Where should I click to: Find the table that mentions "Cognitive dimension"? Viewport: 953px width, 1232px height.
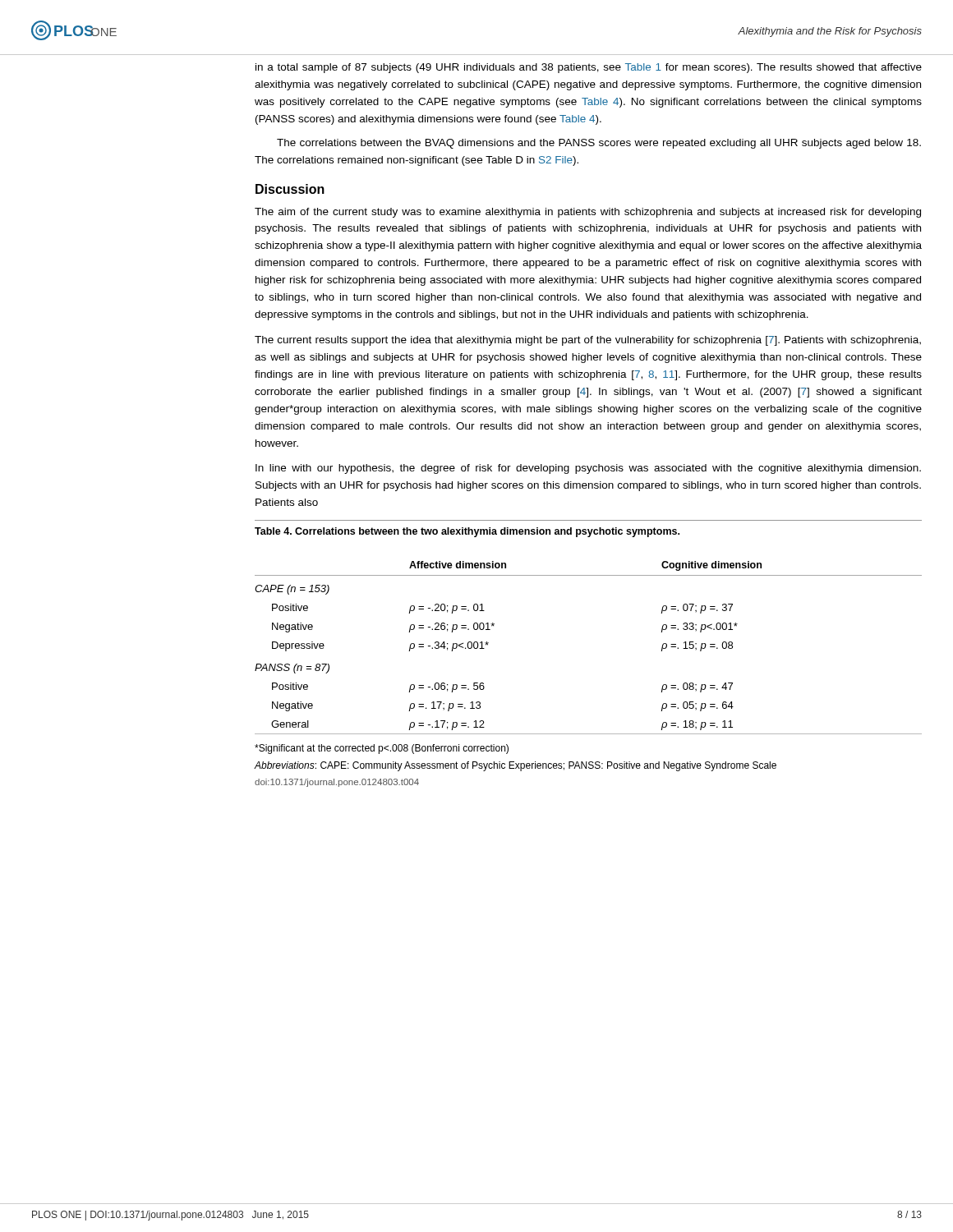pos(588,645)
